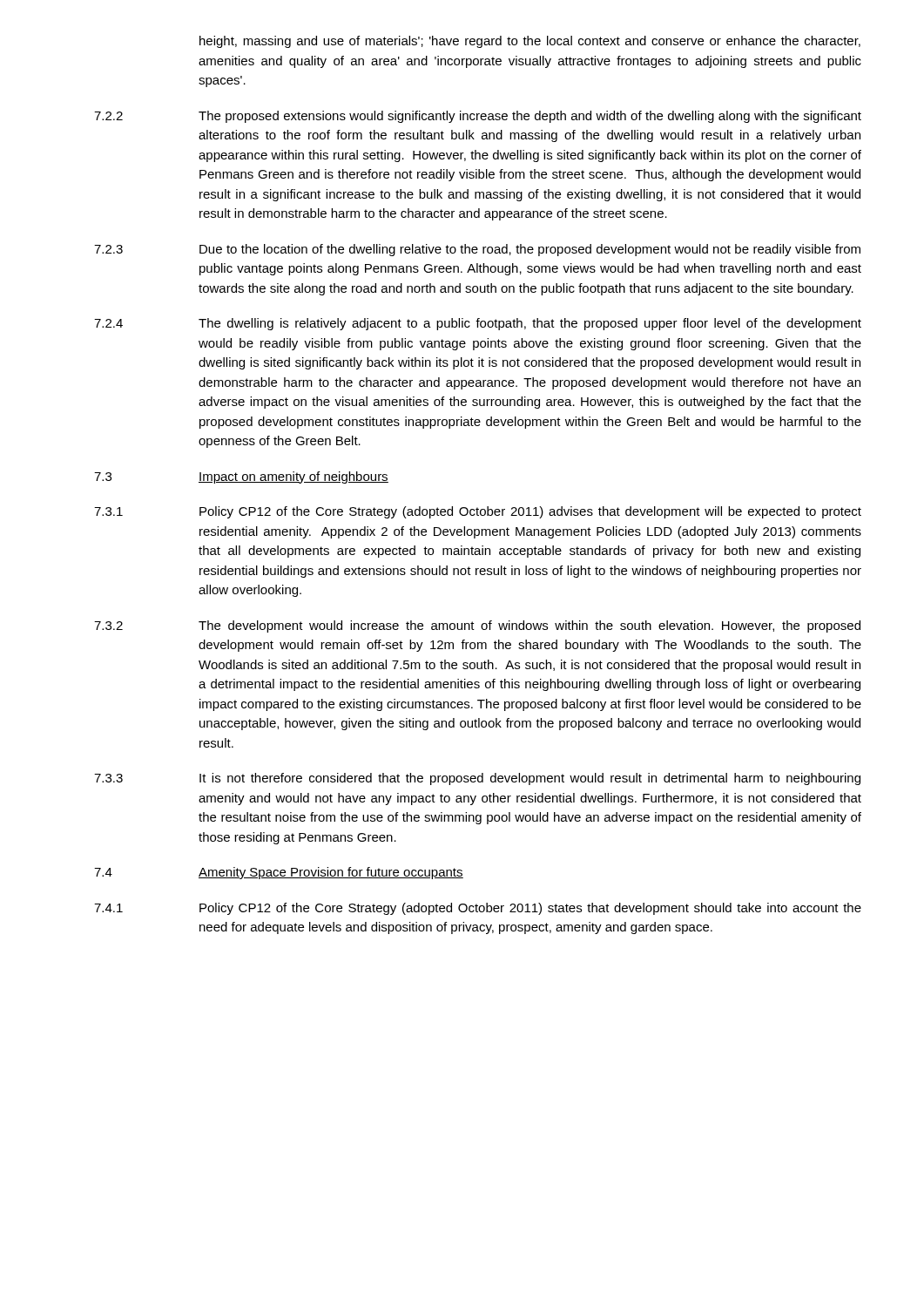The width and height of the screenshot is (924, 1307).
Task: Locate the section header containing "7.3 Impact on"
Action: click(241, 477)
